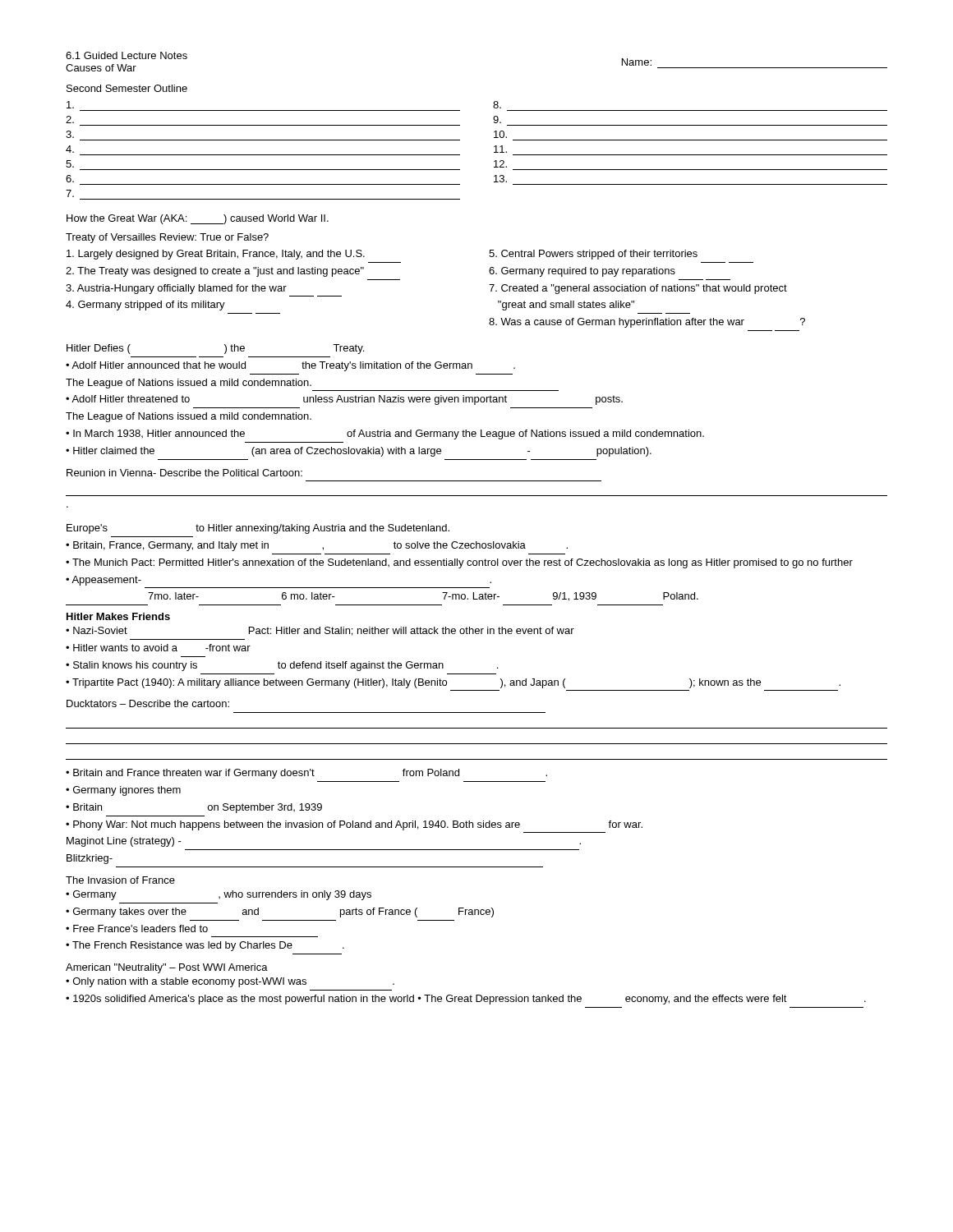Find the section header on this page that starts "American "Neutrality" – Post WWI"

pos(167,967)
